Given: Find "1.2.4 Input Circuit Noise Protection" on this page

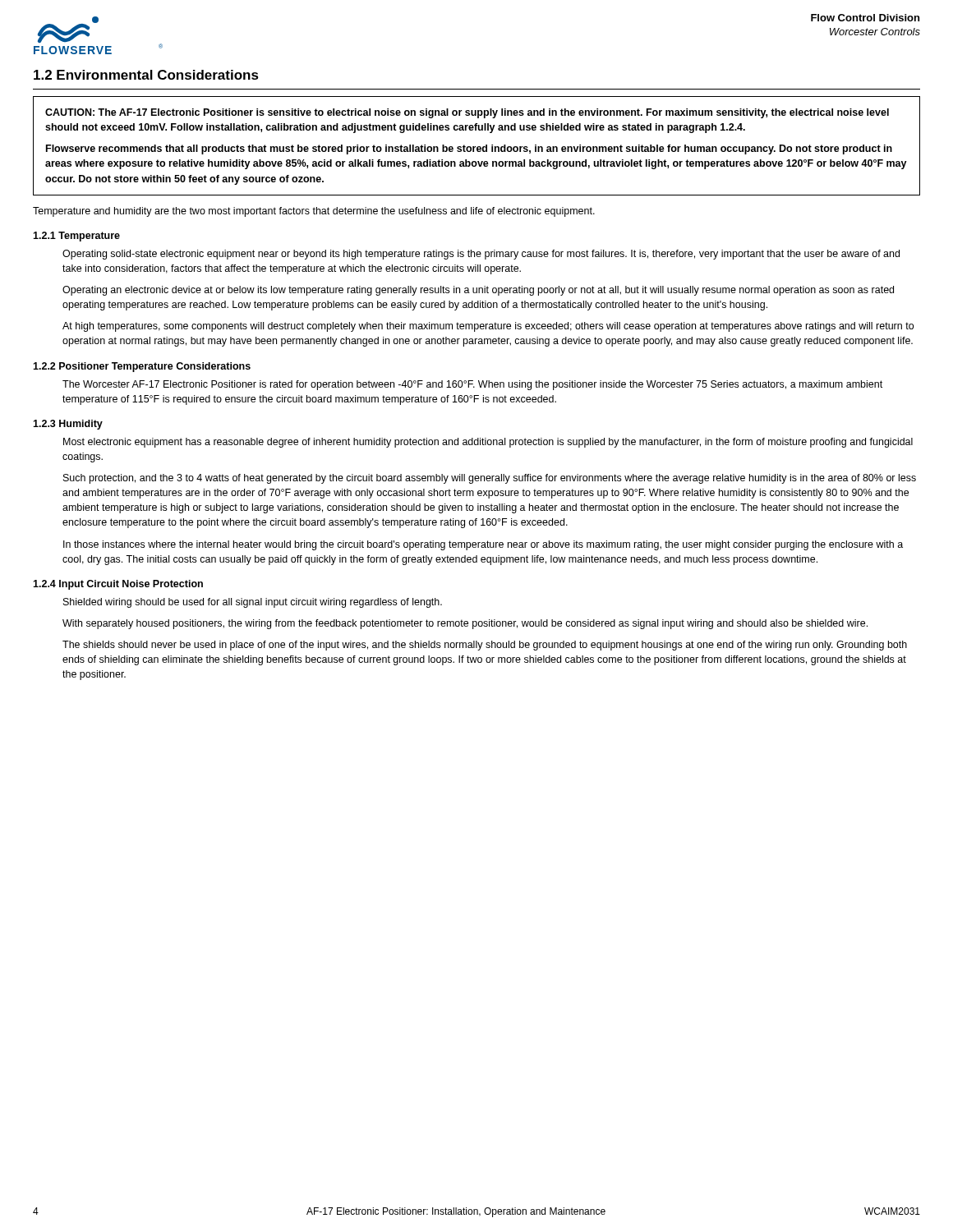Looking at the screenshot, I should click(118, 584).
